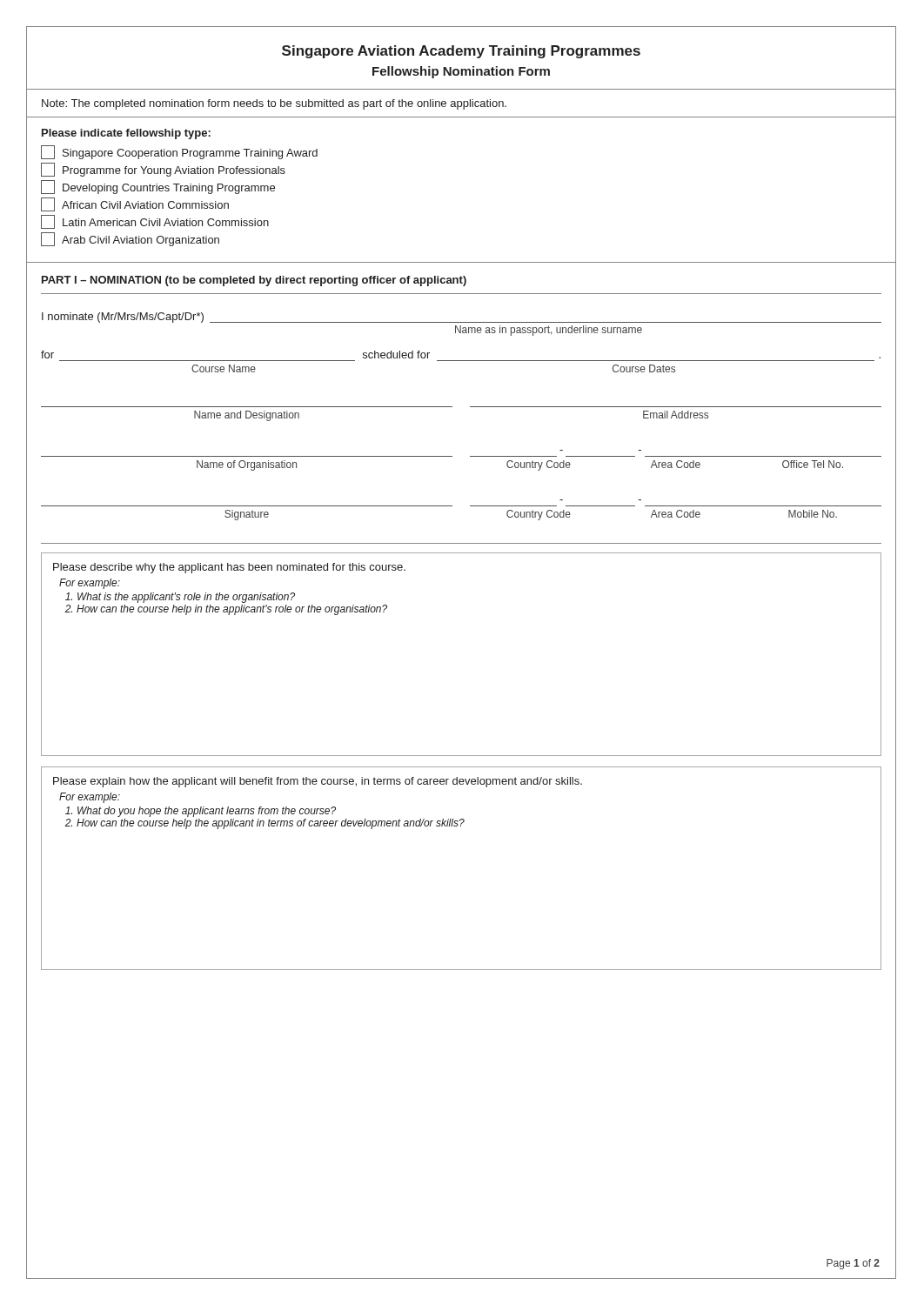Find the section header that reads "PART I –"

pos(254,280)
